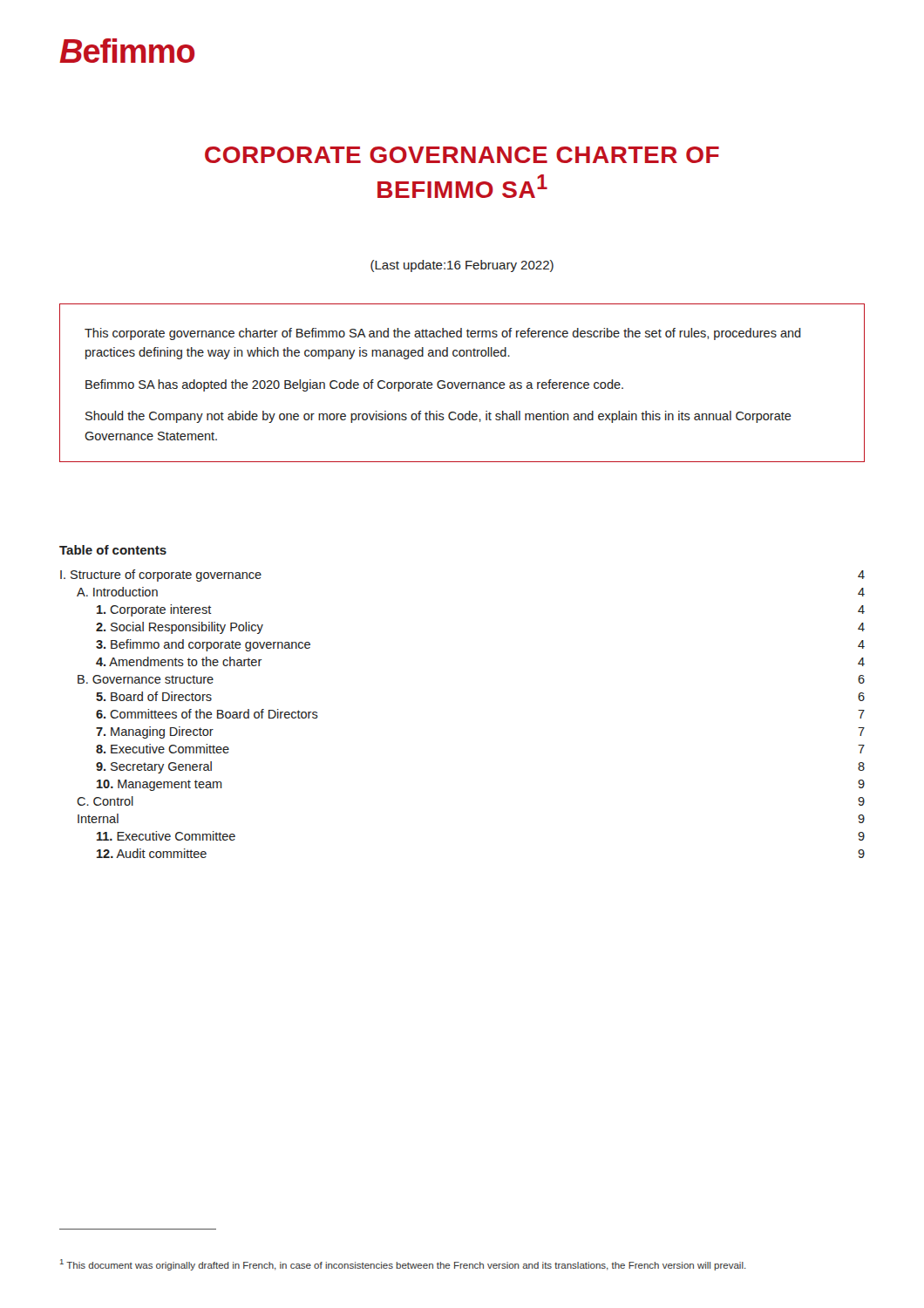
Task: Select the text block starting "6. Committees of the Board"
Action: [x=210, y=713]
